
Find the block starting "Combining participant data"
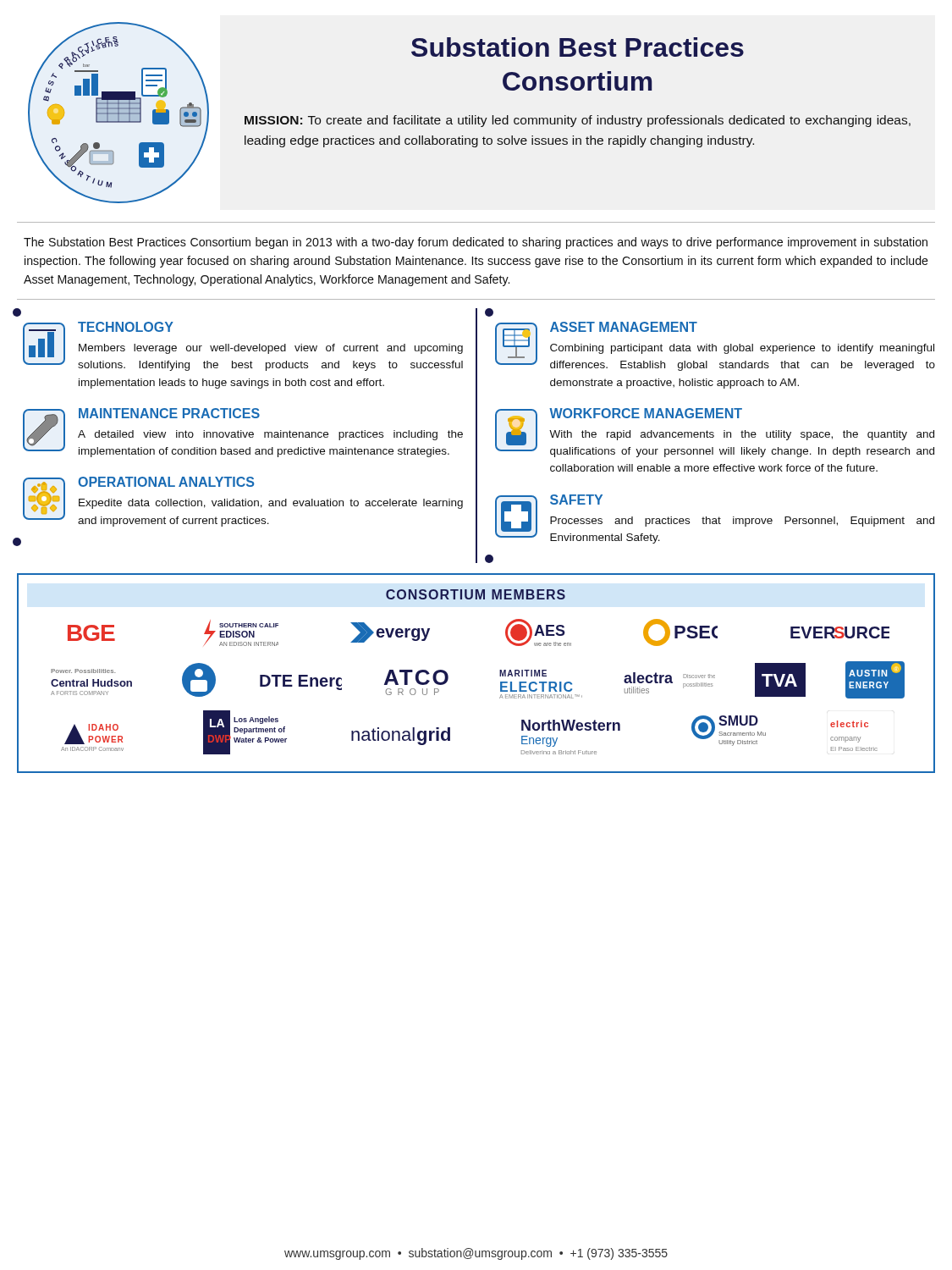point(742,365)
